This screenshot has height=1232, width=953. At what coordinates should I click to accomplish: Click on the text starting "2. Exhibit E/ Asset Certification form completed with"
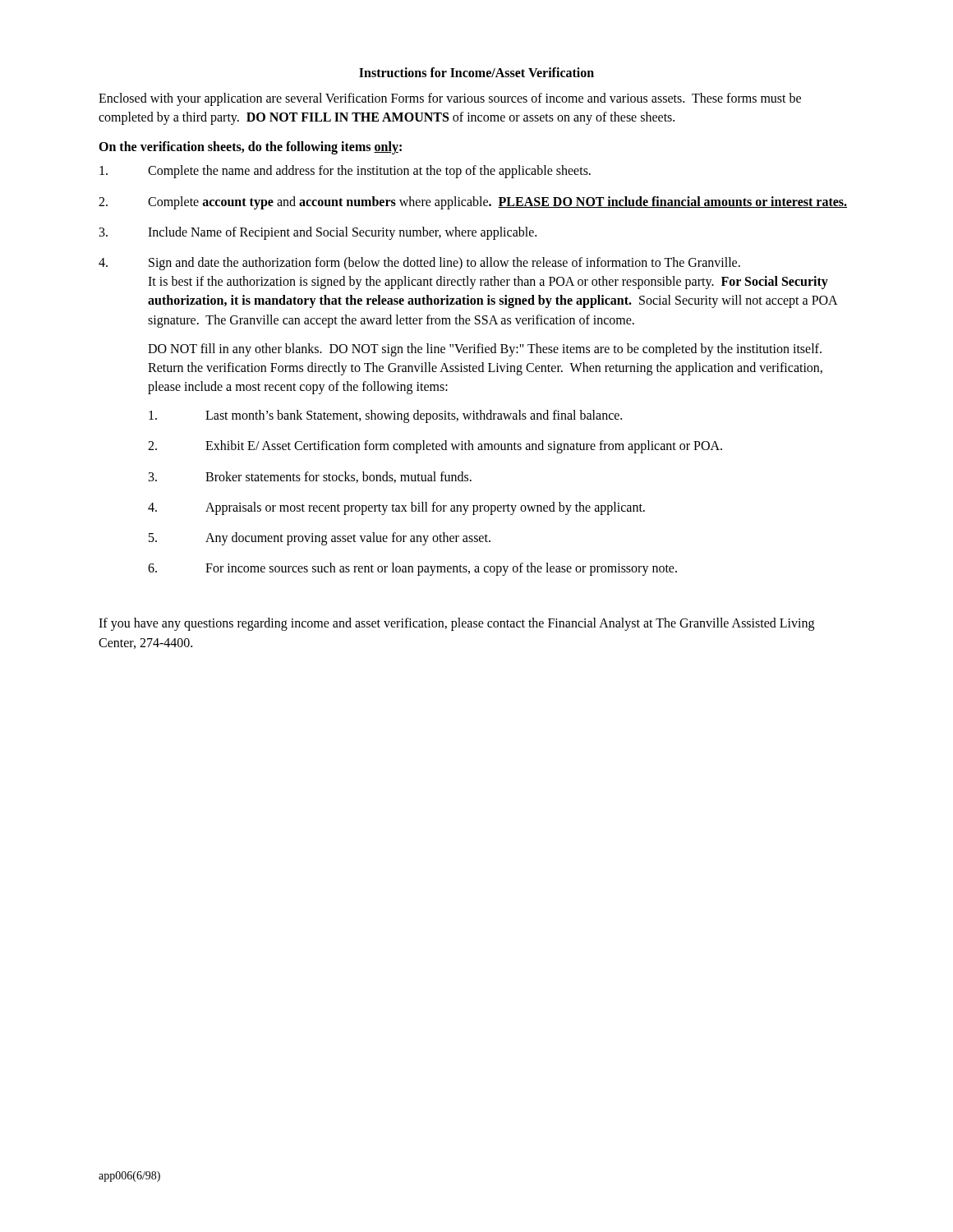501,446
